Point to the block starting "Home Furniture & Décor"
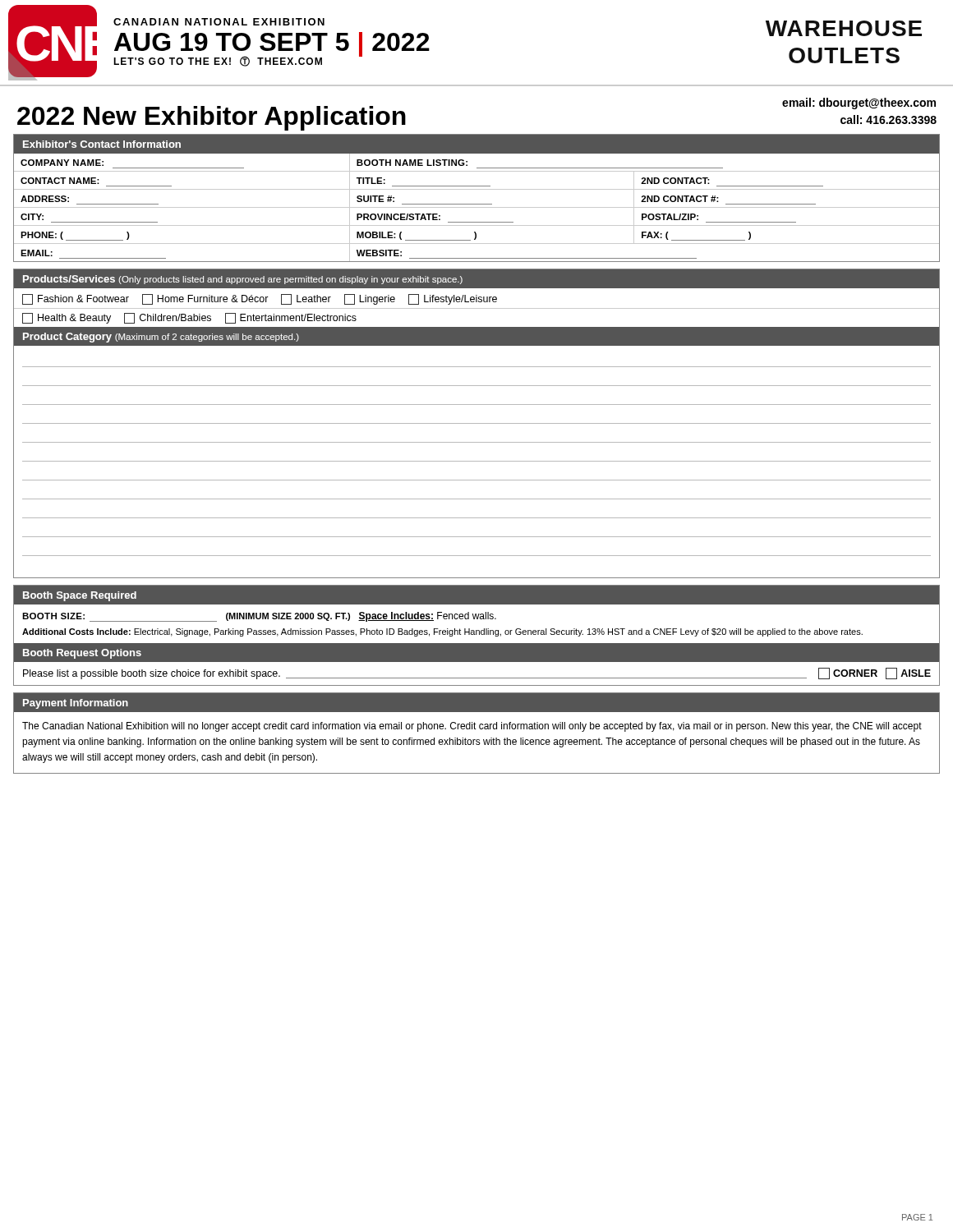The image size is (953, 1232). pyautogui.click(x=205, y=299)
